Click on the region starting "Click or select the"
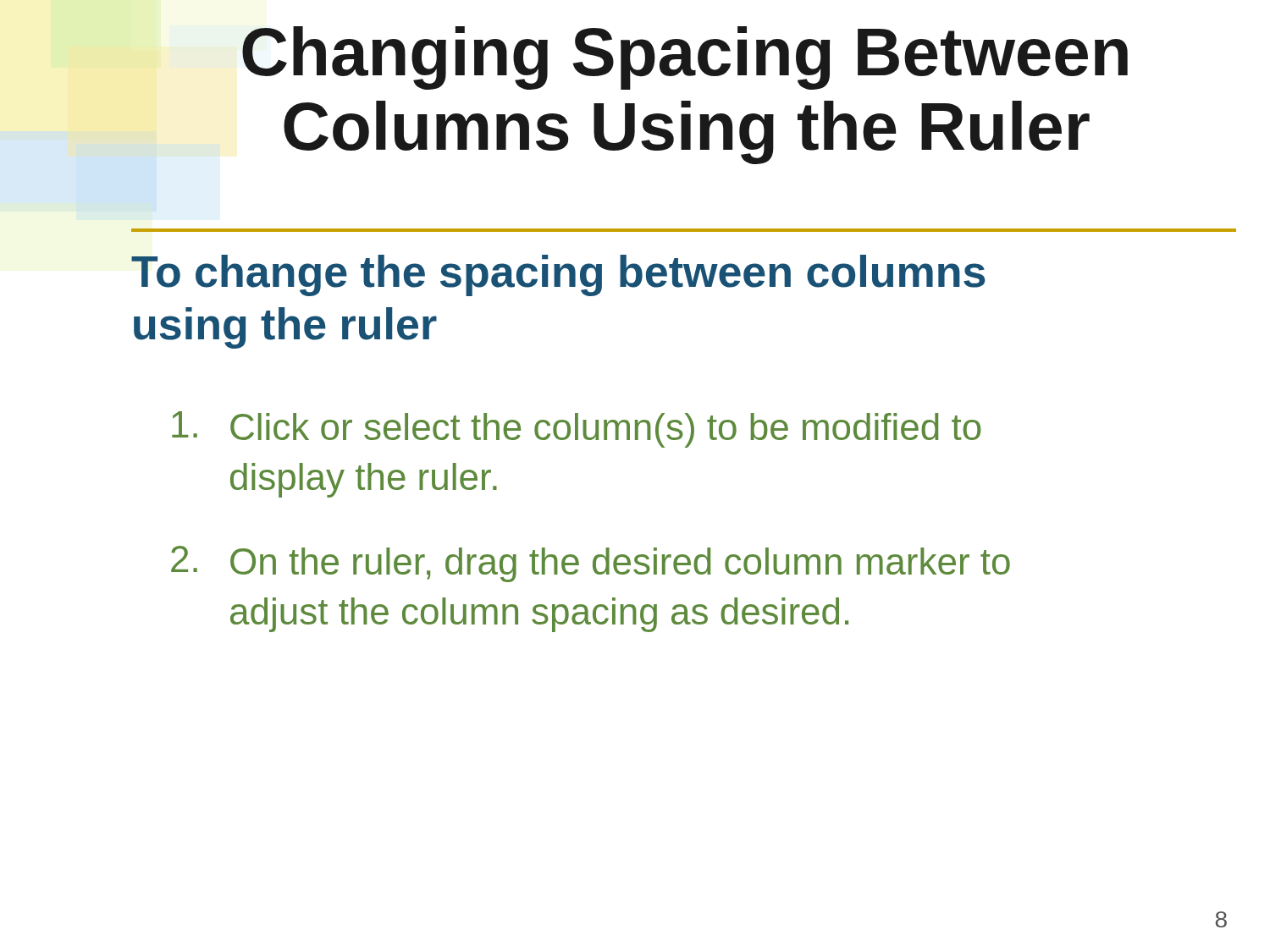Image resolution: width=1270 pixels, height=952 pixels. (576, 452)
